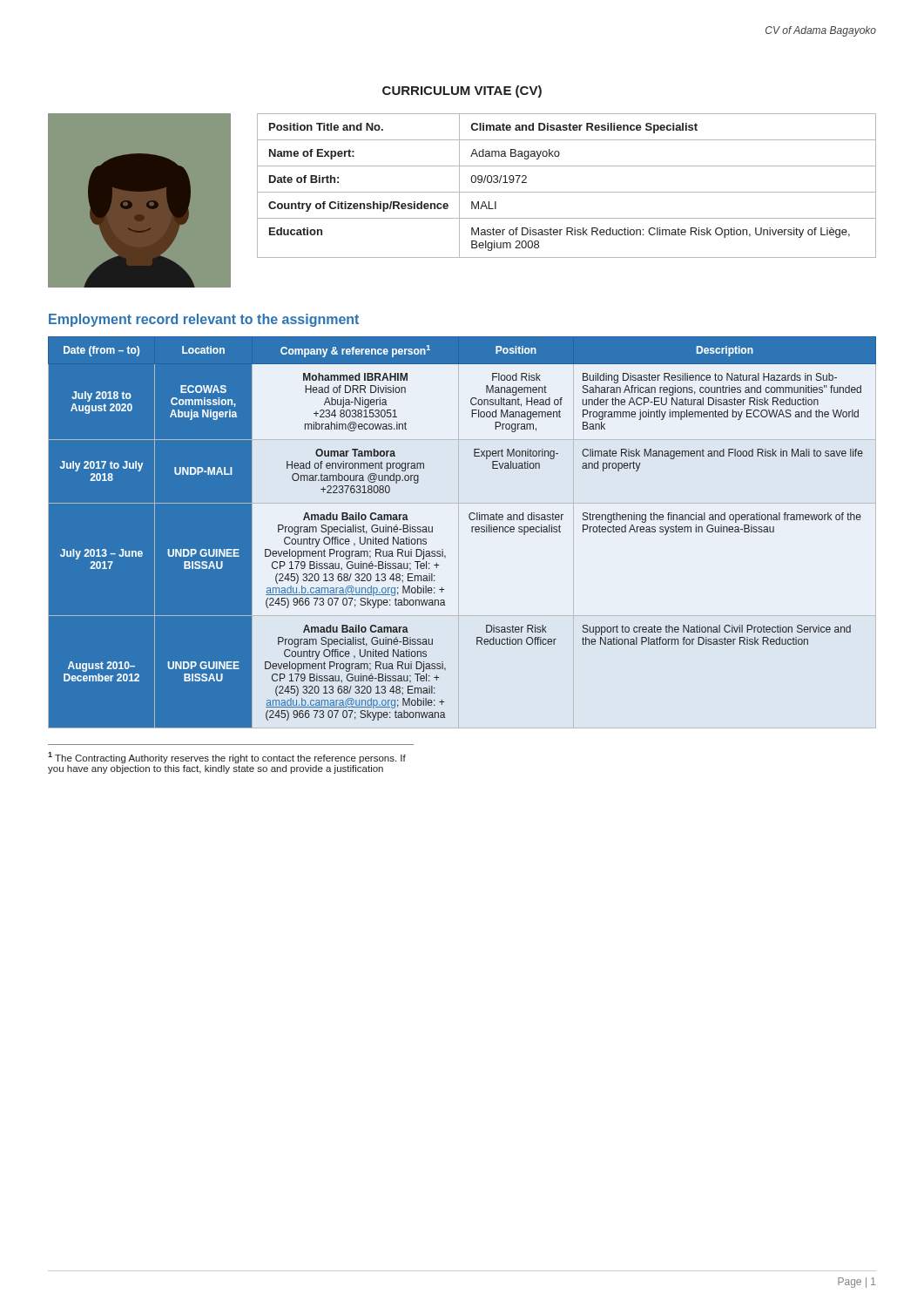Image resolution: width=924 pixels, height=1307 pixels.
Task: Find the table that mentions "Adama Bagayoko"
Action: click(x=567, y=186)
